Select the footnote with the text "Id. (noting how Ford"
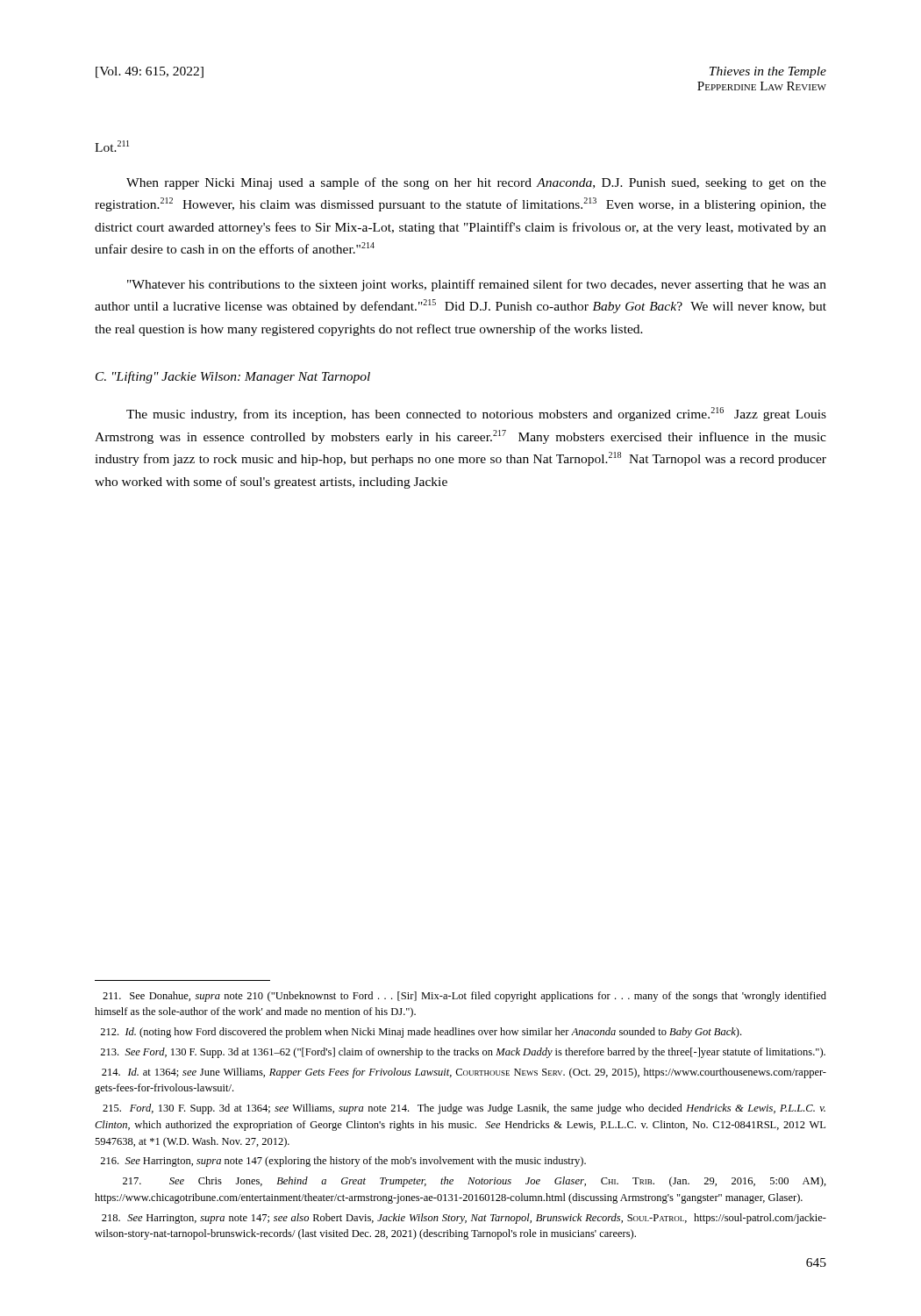921x1316 pixels. [x=418, y=1032]
